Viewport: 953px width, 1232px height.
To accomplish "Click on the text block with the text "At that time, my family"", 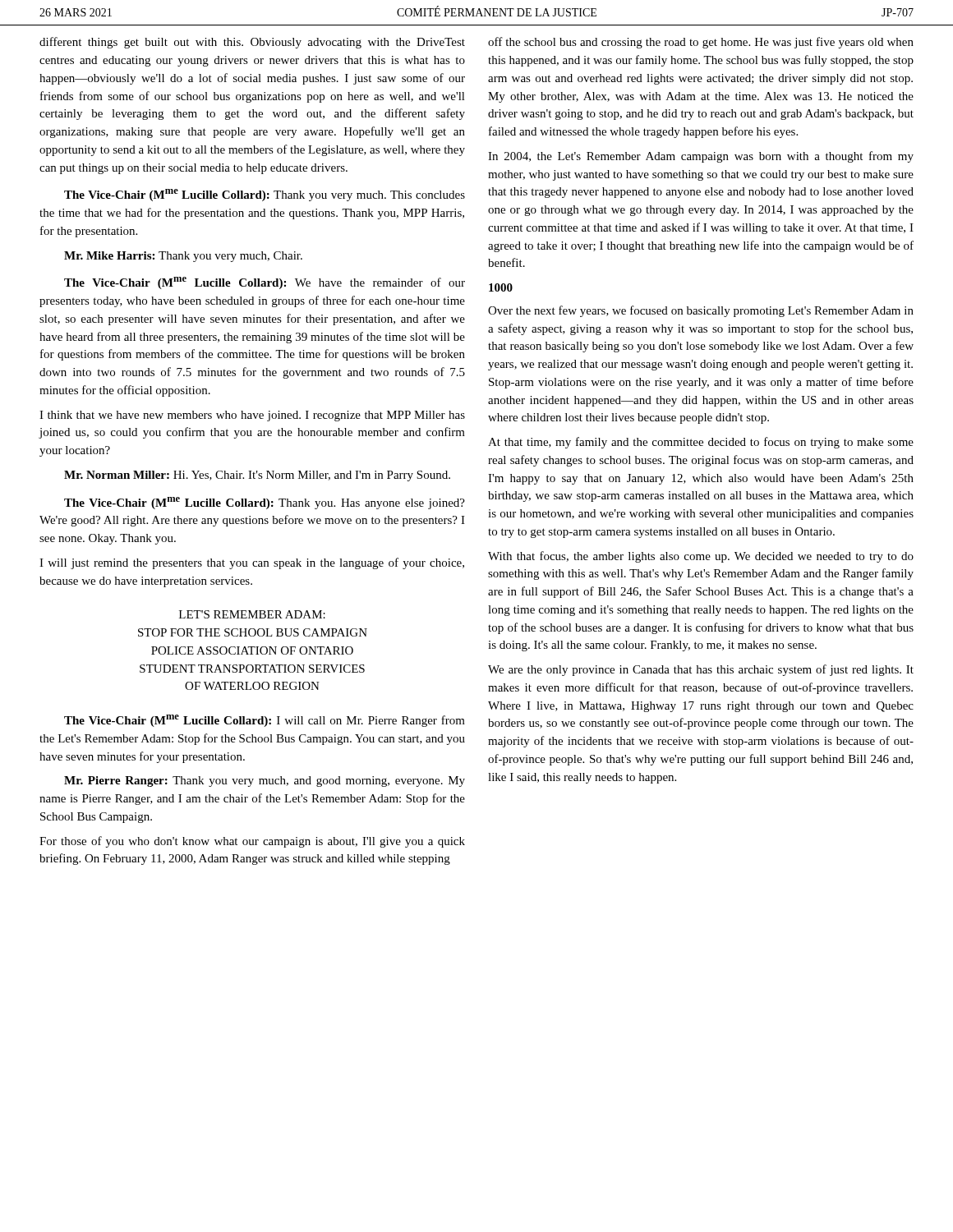I will tap(701, 487).
